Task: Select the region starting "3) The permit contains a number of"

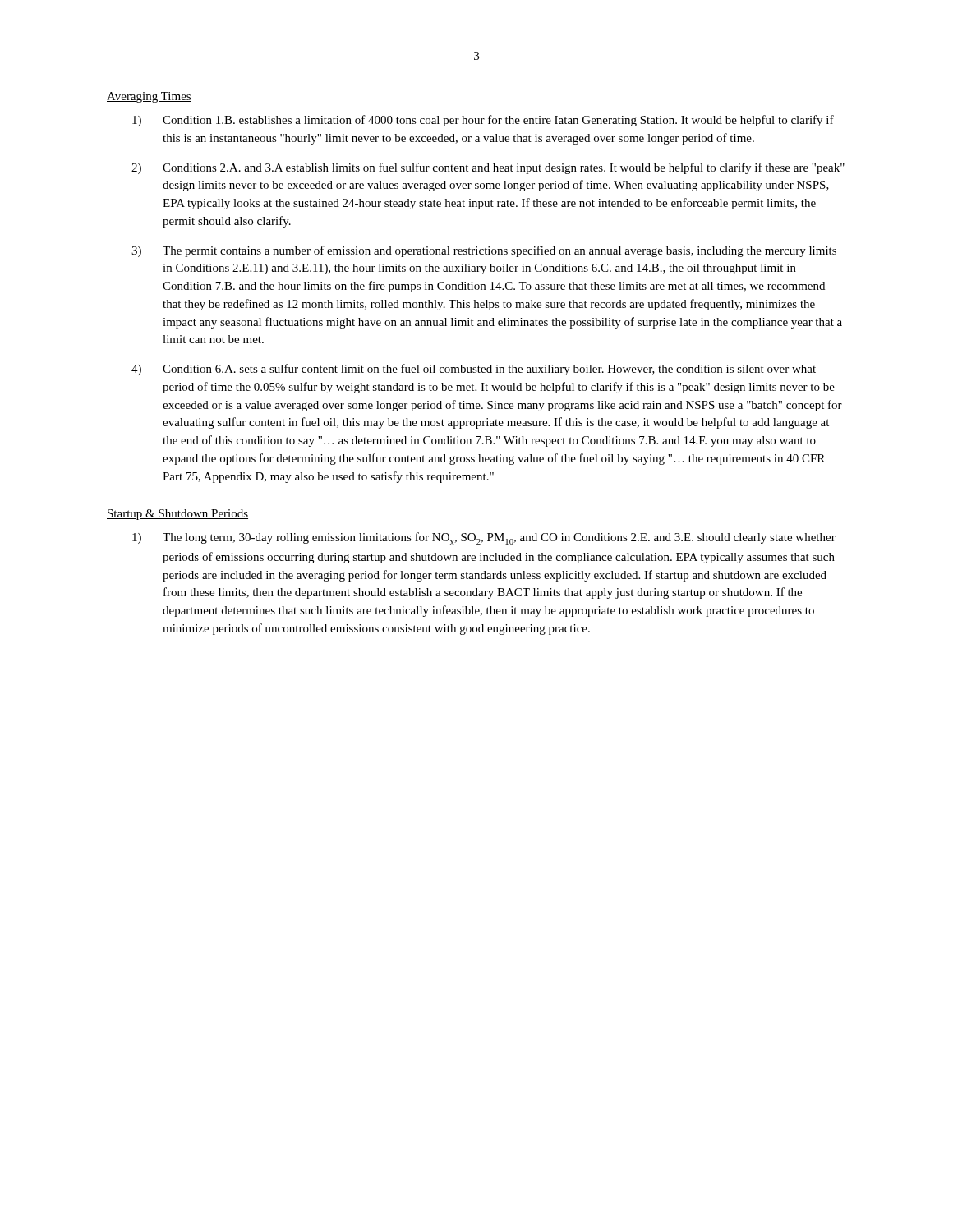Action: tap(489, 295)
